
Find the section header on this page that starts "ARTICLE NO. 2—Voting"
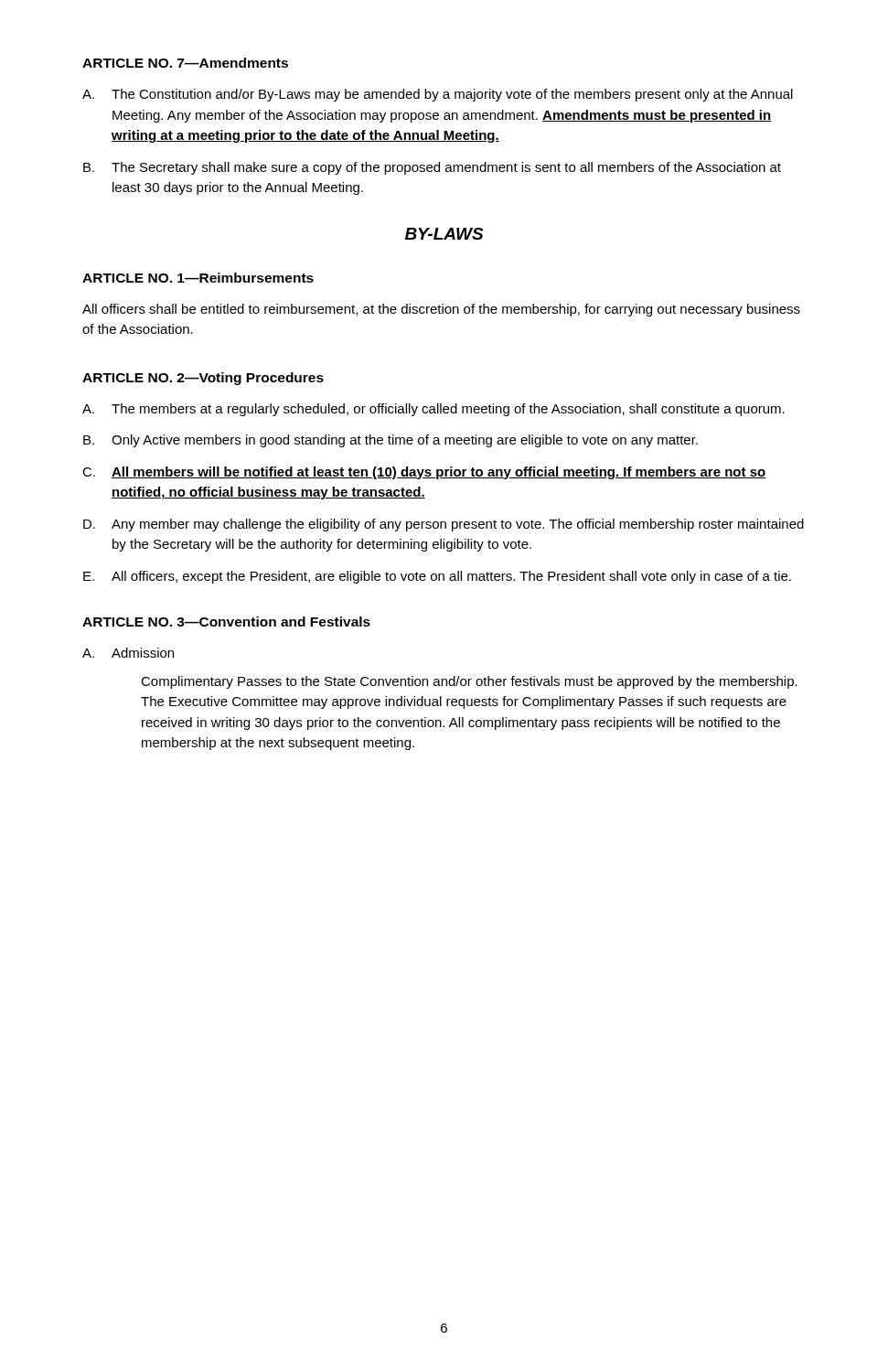(x=203, y=377)
